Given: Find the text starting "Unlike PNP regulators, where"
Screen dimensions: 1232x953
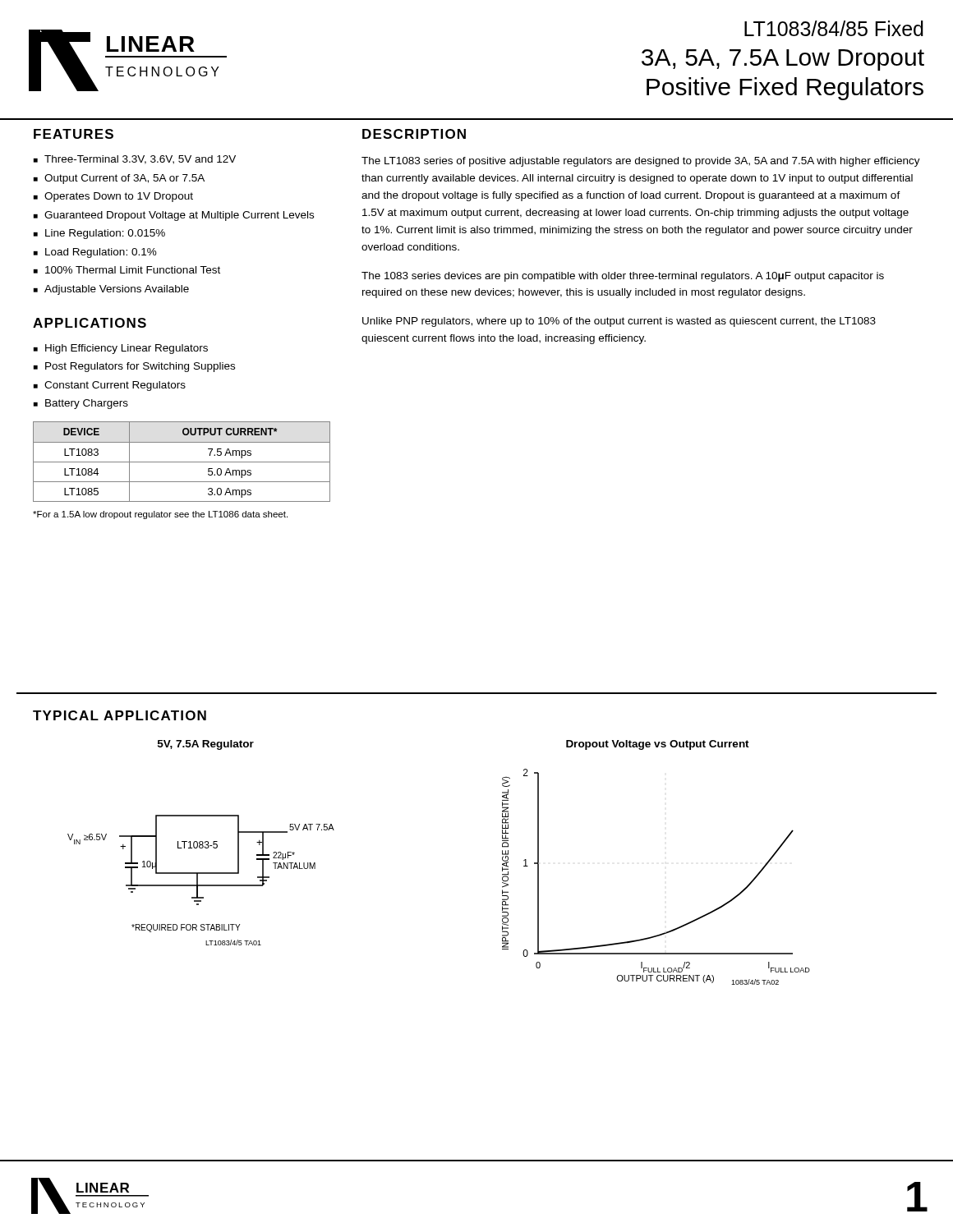Looking at the screenshot, I should coord(619,330).
